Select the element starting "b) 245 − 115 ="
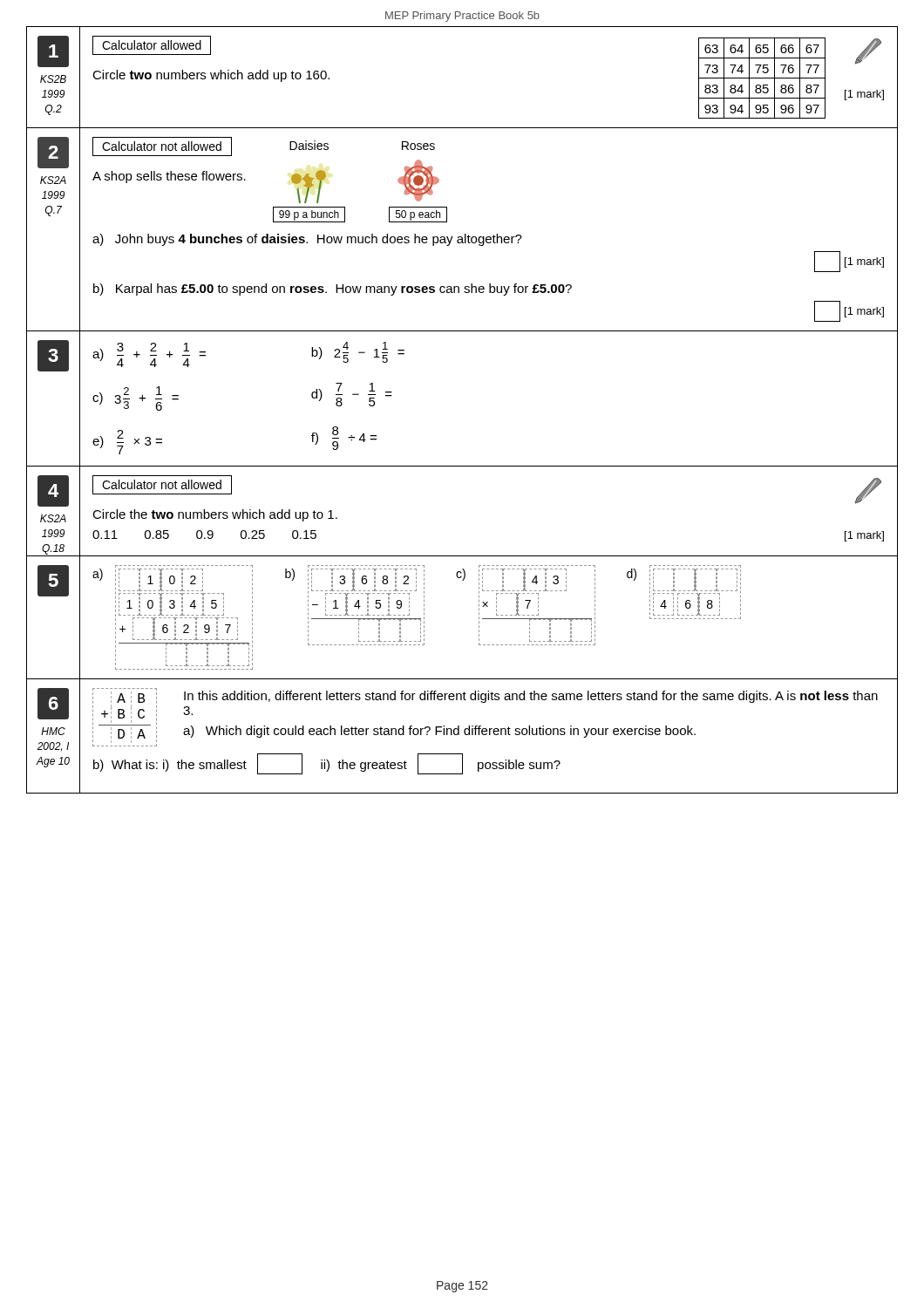The image size is (924, 1308). point(358,353)
